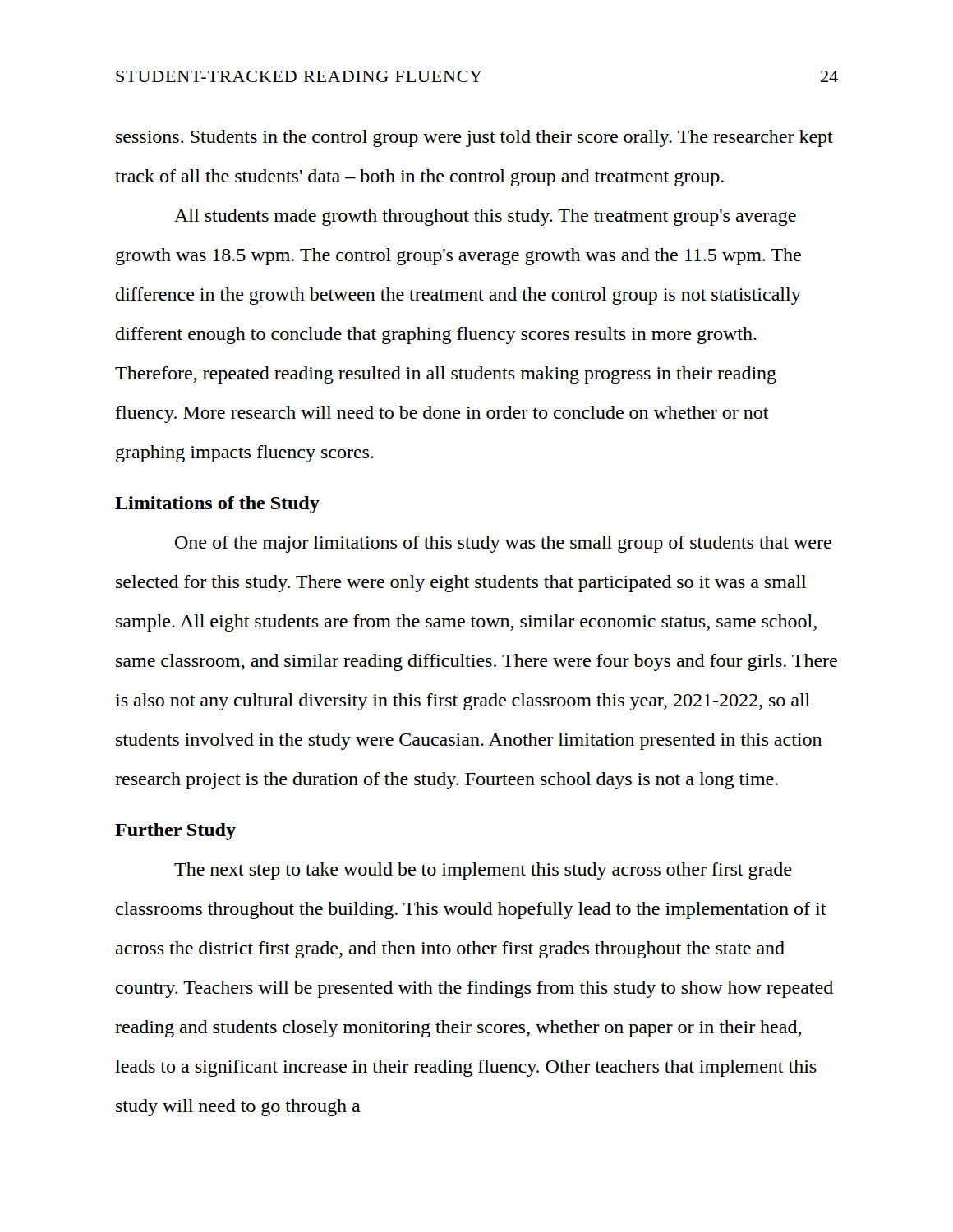Find the element starting "The next step"

(x=474, y=987)
